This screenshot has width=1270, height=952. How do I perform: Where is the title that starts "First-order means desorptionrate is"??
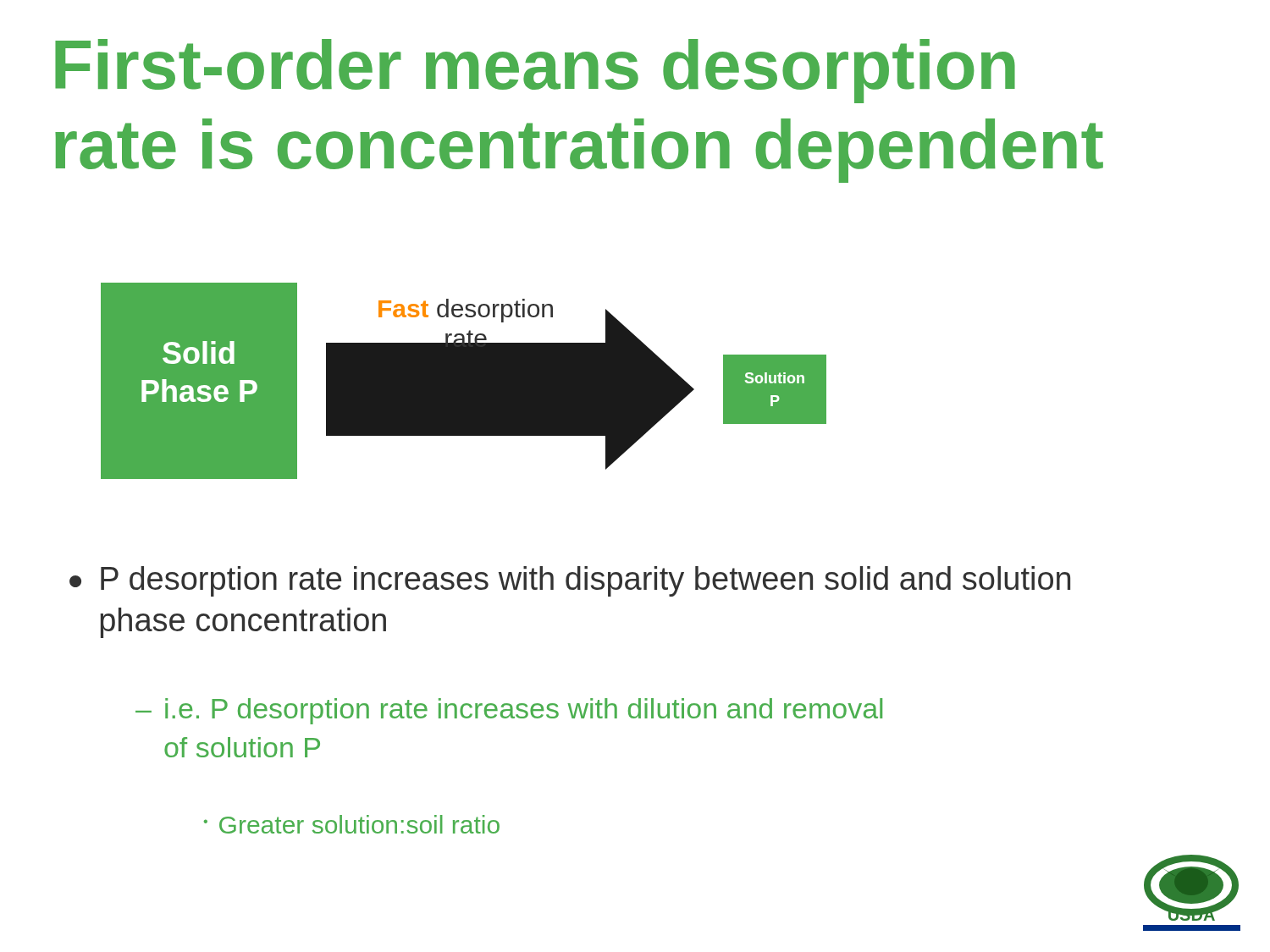pos(635,105)
